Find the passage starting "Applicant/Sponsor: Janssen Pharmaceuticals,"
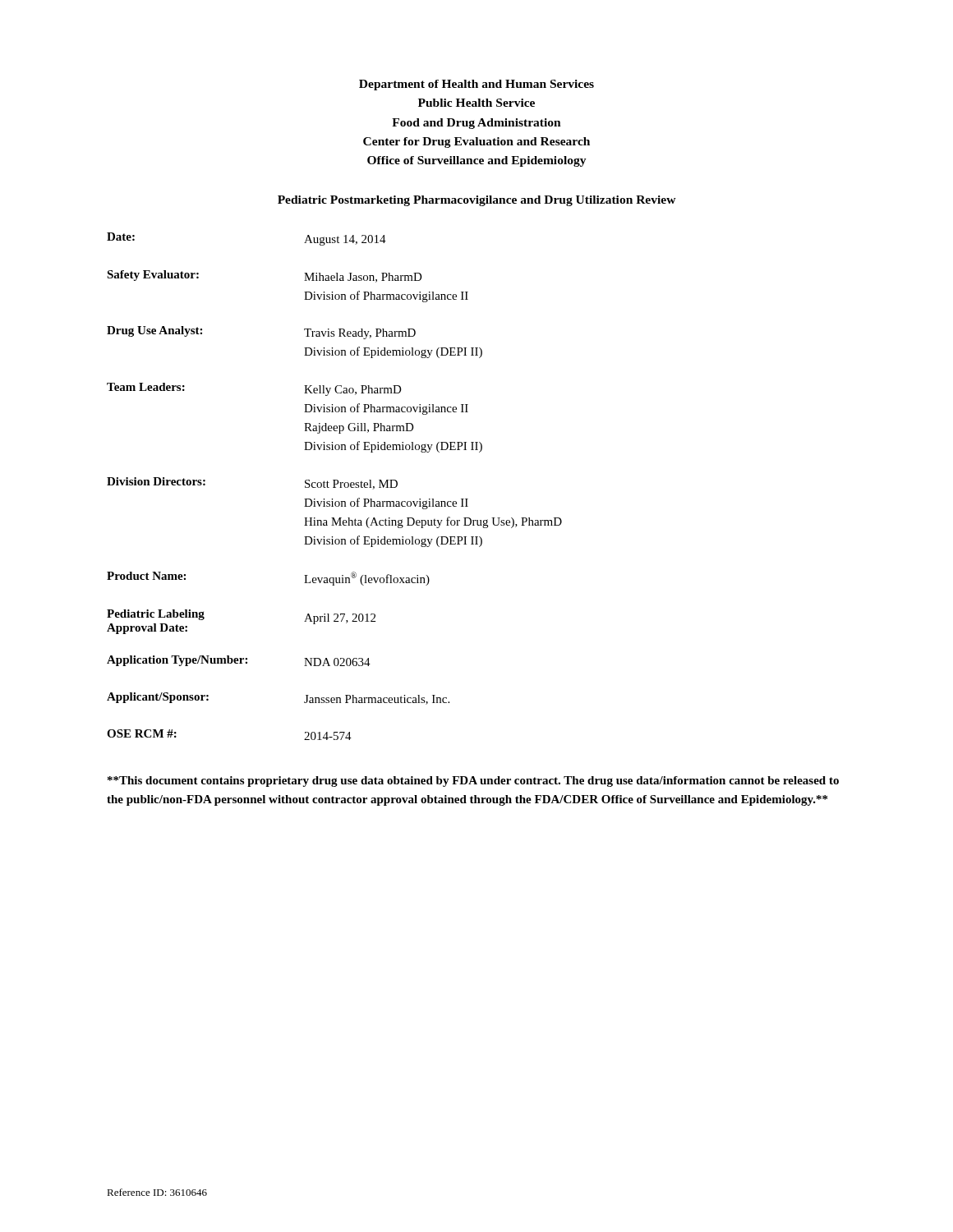The width and height of the screenshot is (953, 1232). click(x=156, y=699)
